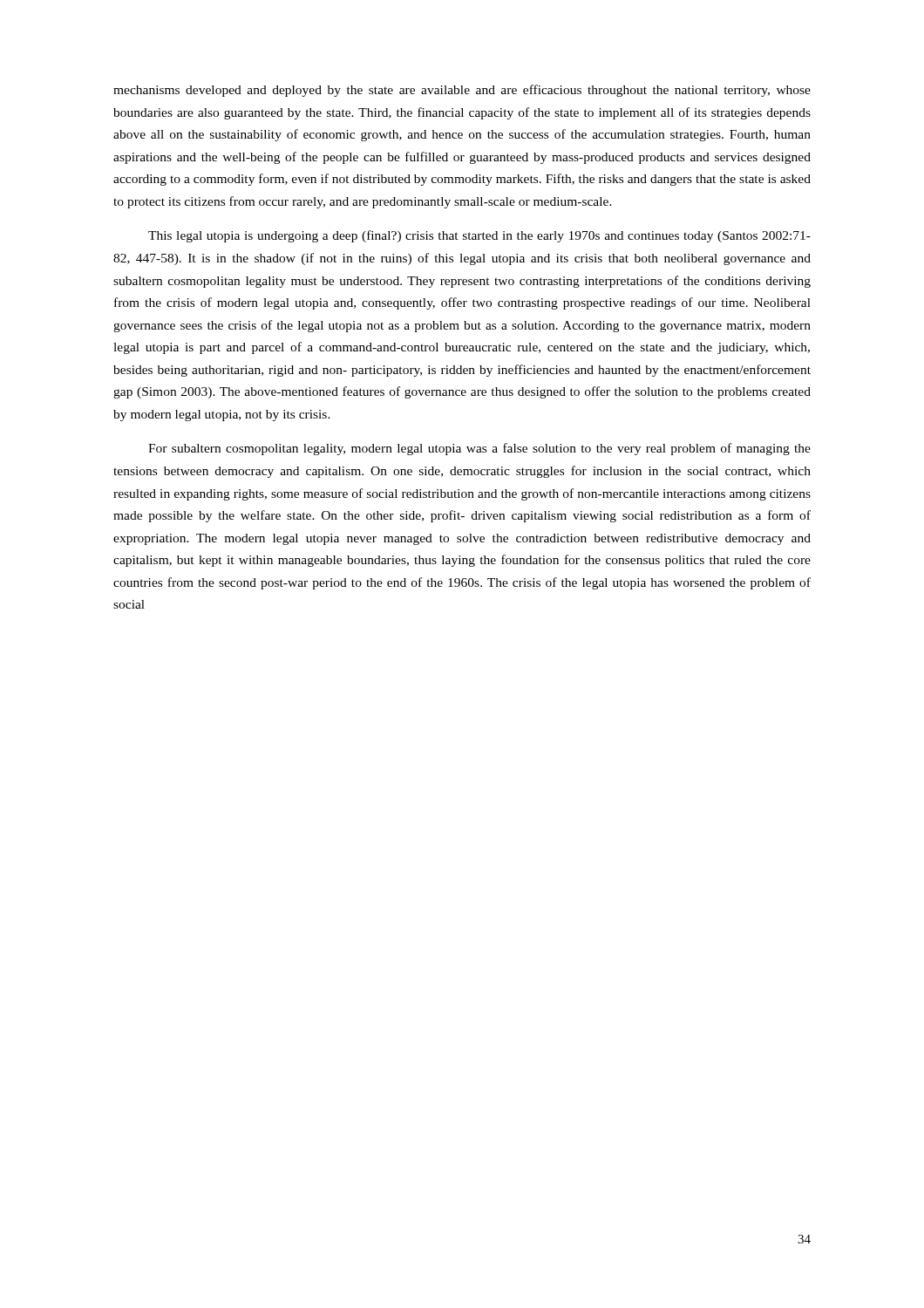Click on the region starting "This legal utopia"
The height and width of the screenshot is (1308, 924).
[x=462, y=325]
